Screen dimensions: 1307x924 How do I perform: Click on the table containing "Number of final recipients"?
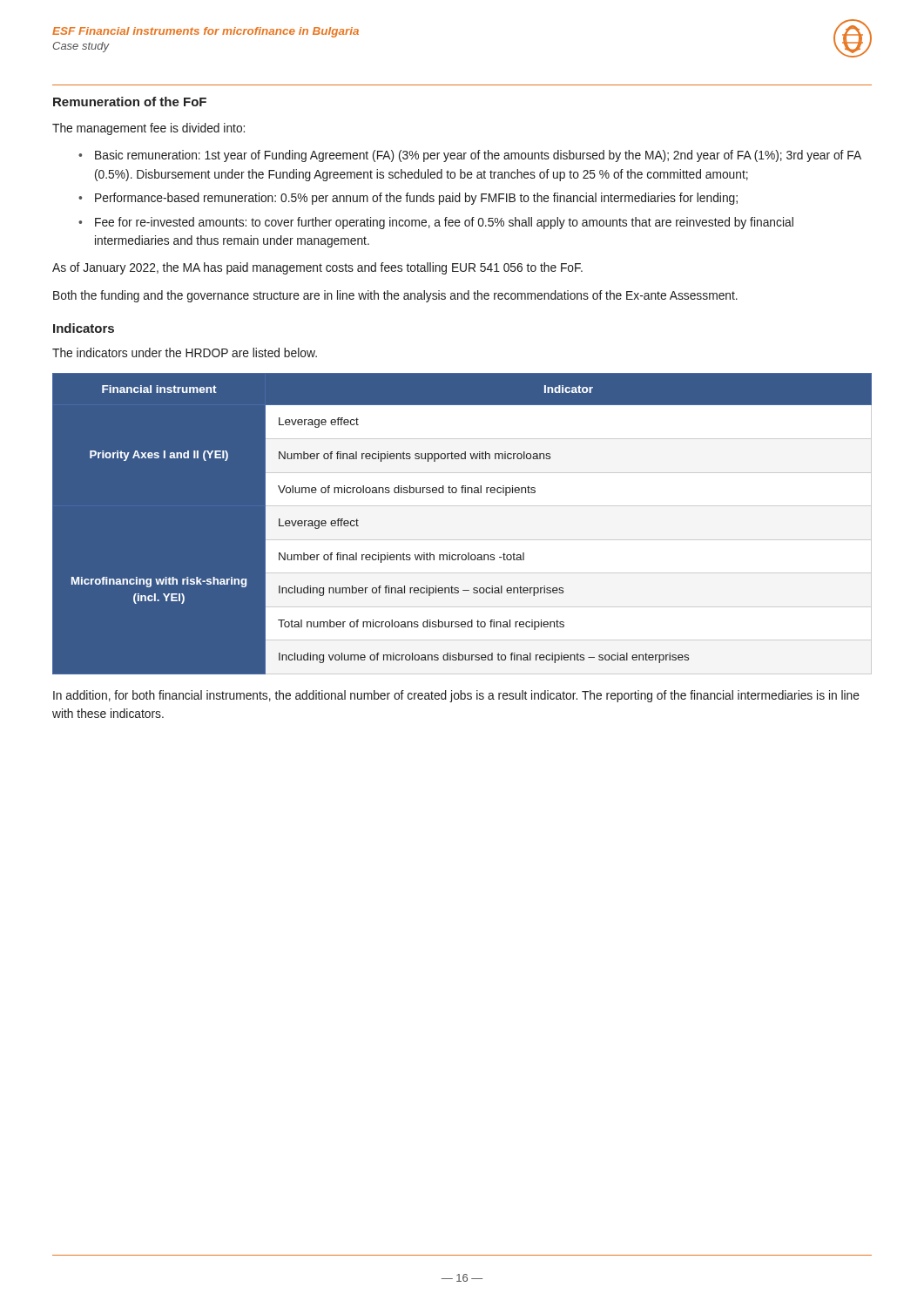tap(462, 524)
